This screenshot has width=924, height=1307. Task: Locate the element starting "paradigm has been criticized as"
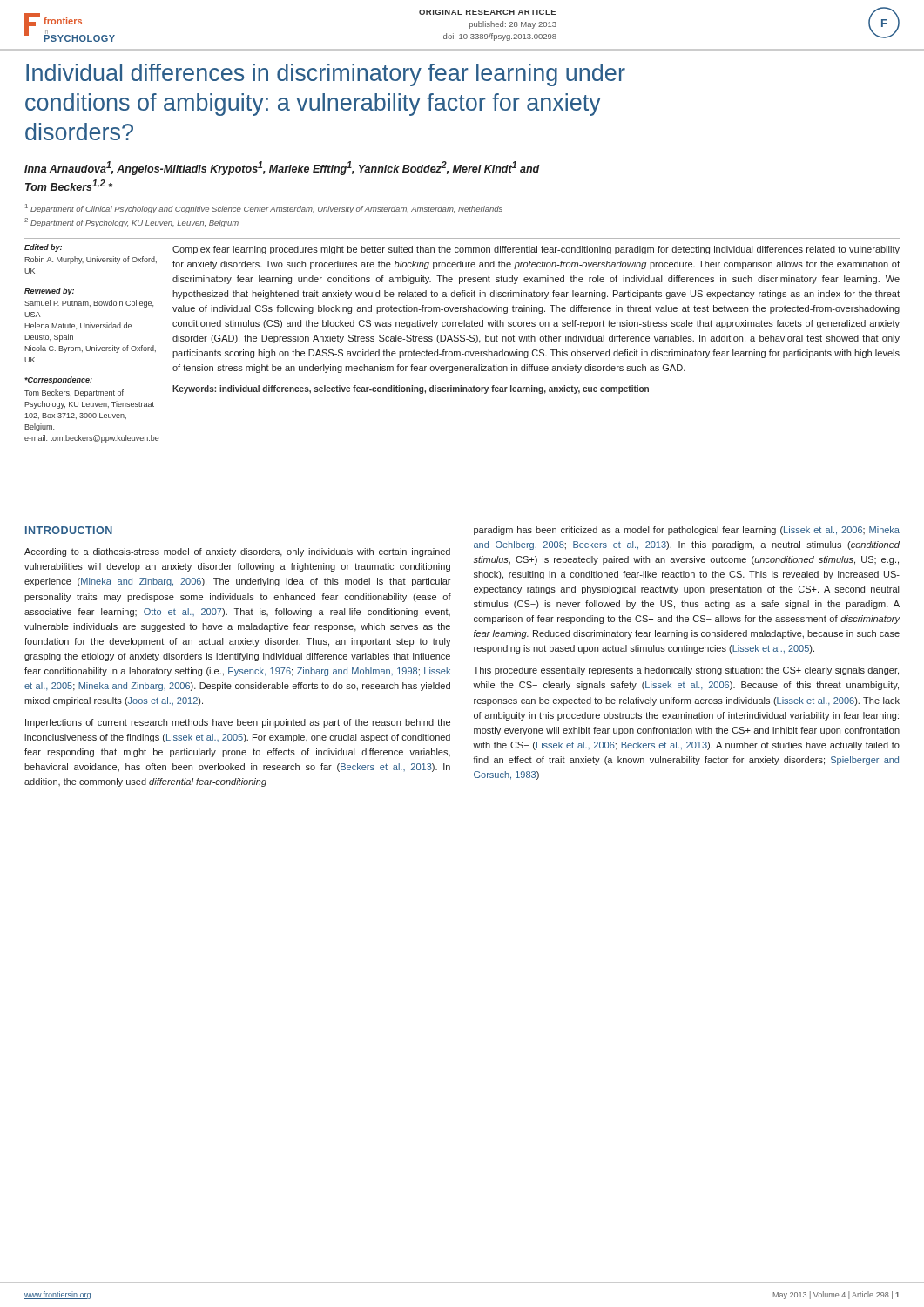[x=686, y=653]
